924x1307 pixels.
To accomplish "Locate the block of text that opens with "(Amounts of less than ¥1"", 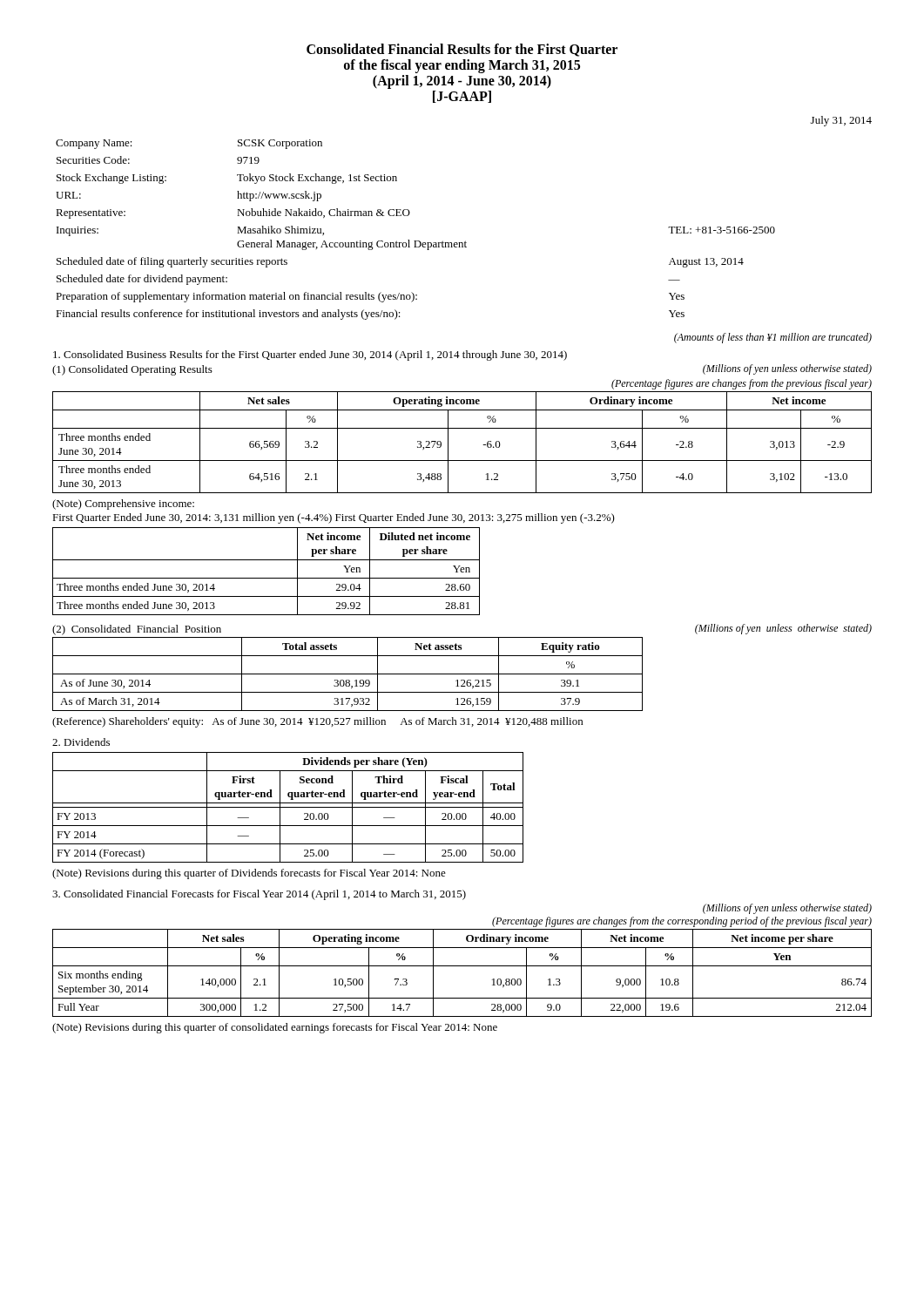I will coord(773,337).
